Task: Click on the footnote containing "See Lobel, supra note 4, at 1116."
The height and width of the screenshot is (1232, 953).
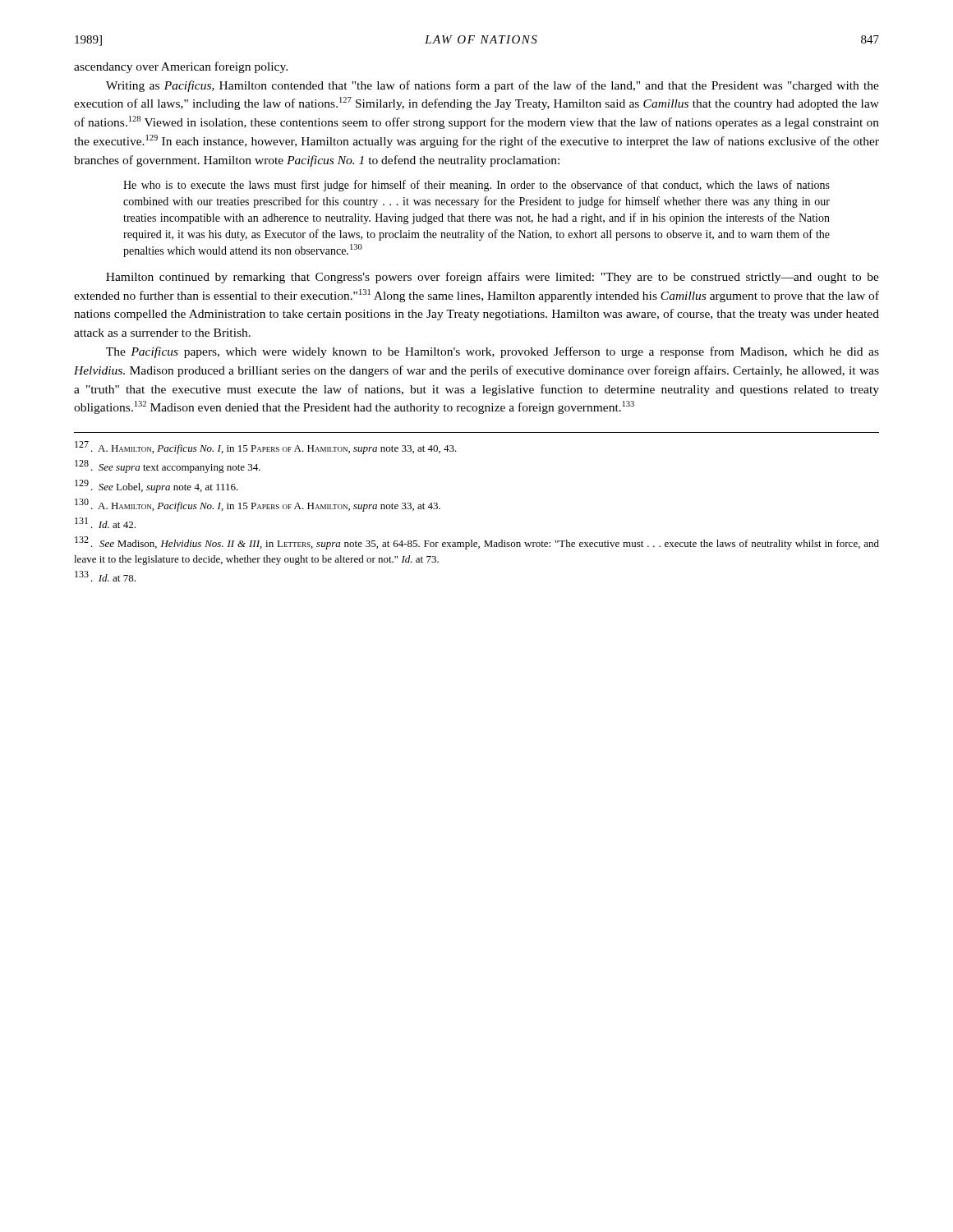Action: pyautogui.click(x=156, y=485)
